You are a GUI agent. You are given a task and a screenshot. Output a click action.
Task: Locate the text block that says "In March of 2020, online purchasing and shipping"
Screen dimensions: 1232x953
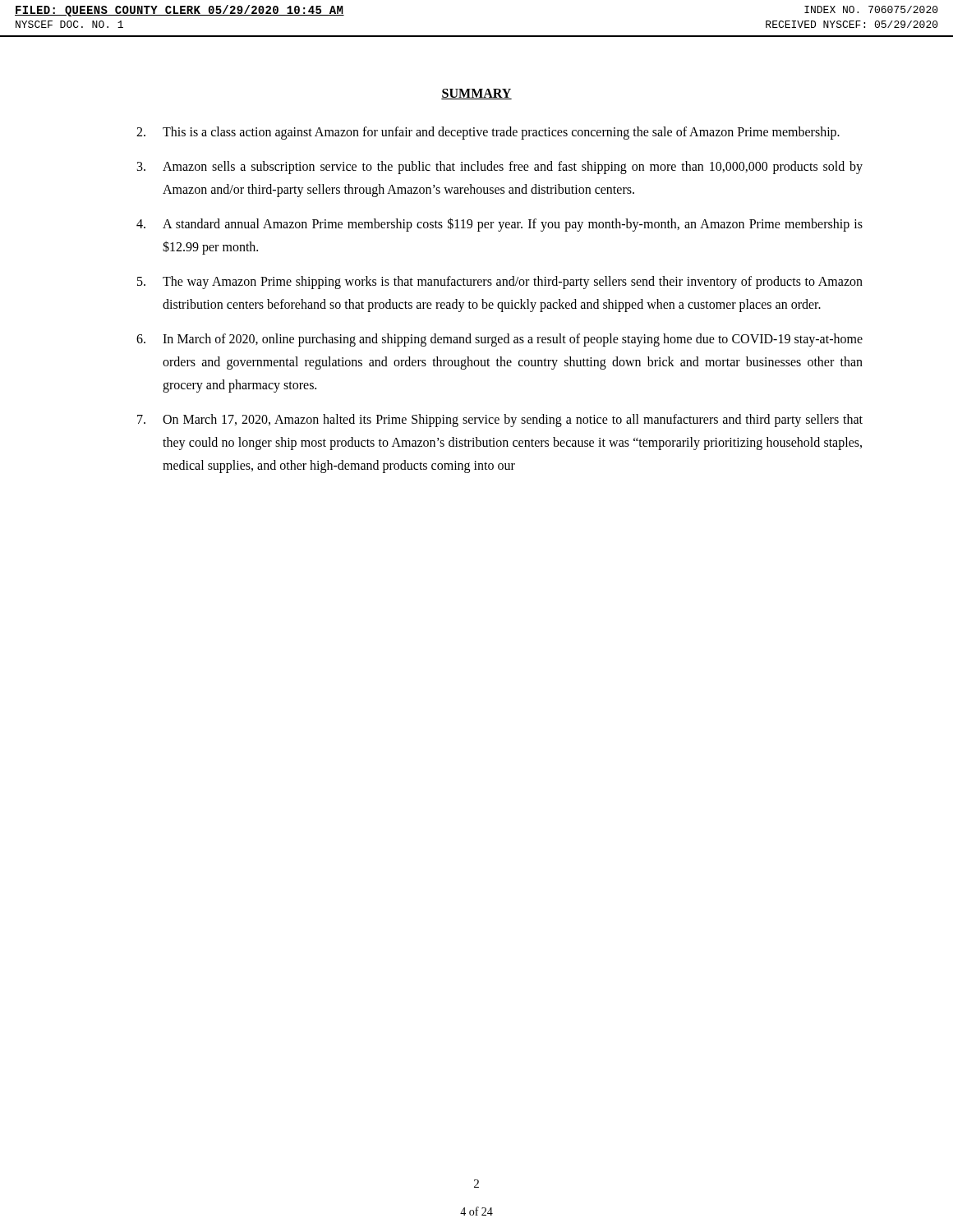(x=476, y=362)
